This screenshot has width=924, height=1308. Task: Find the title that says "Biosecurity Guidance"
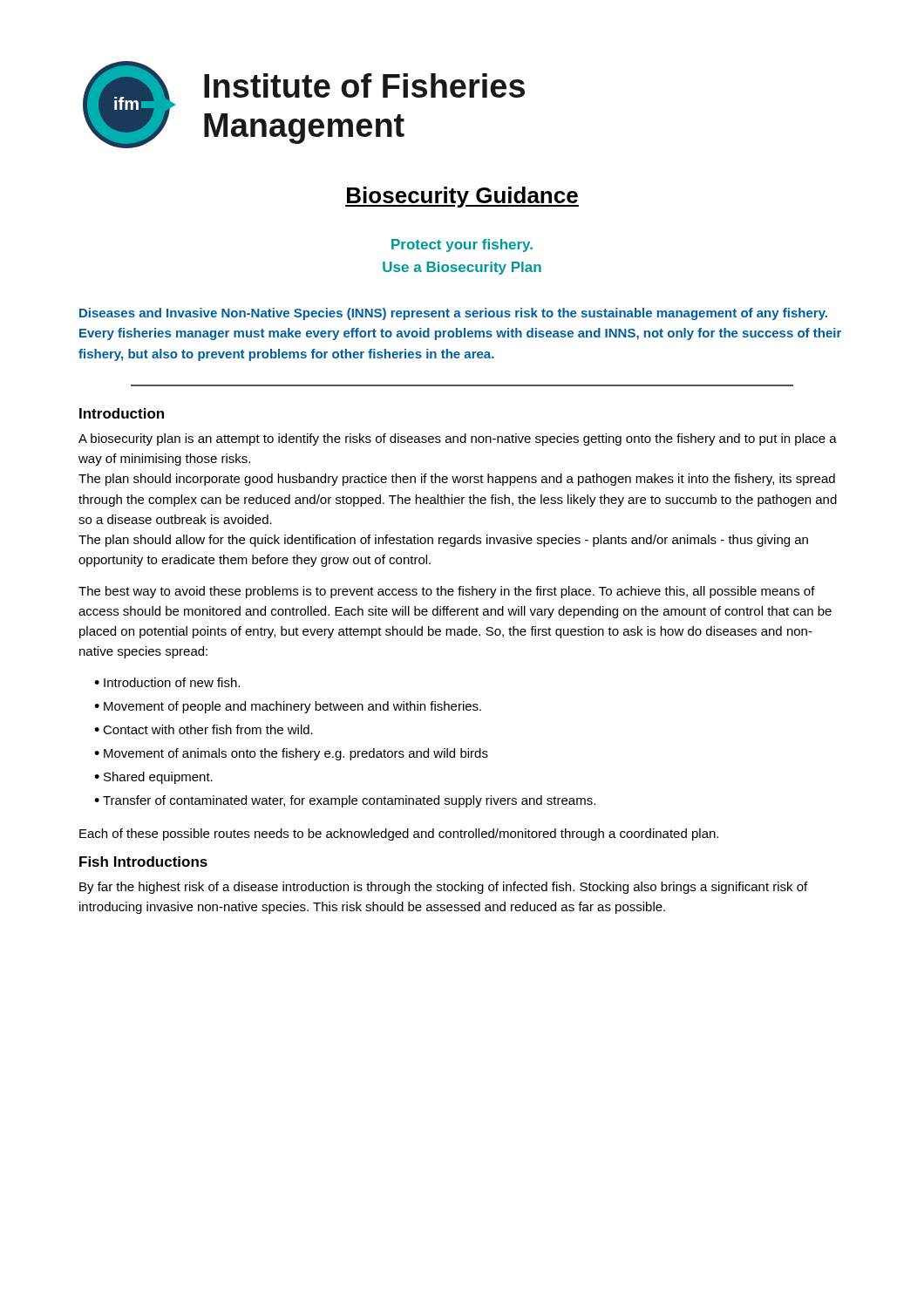coord(462,195)
